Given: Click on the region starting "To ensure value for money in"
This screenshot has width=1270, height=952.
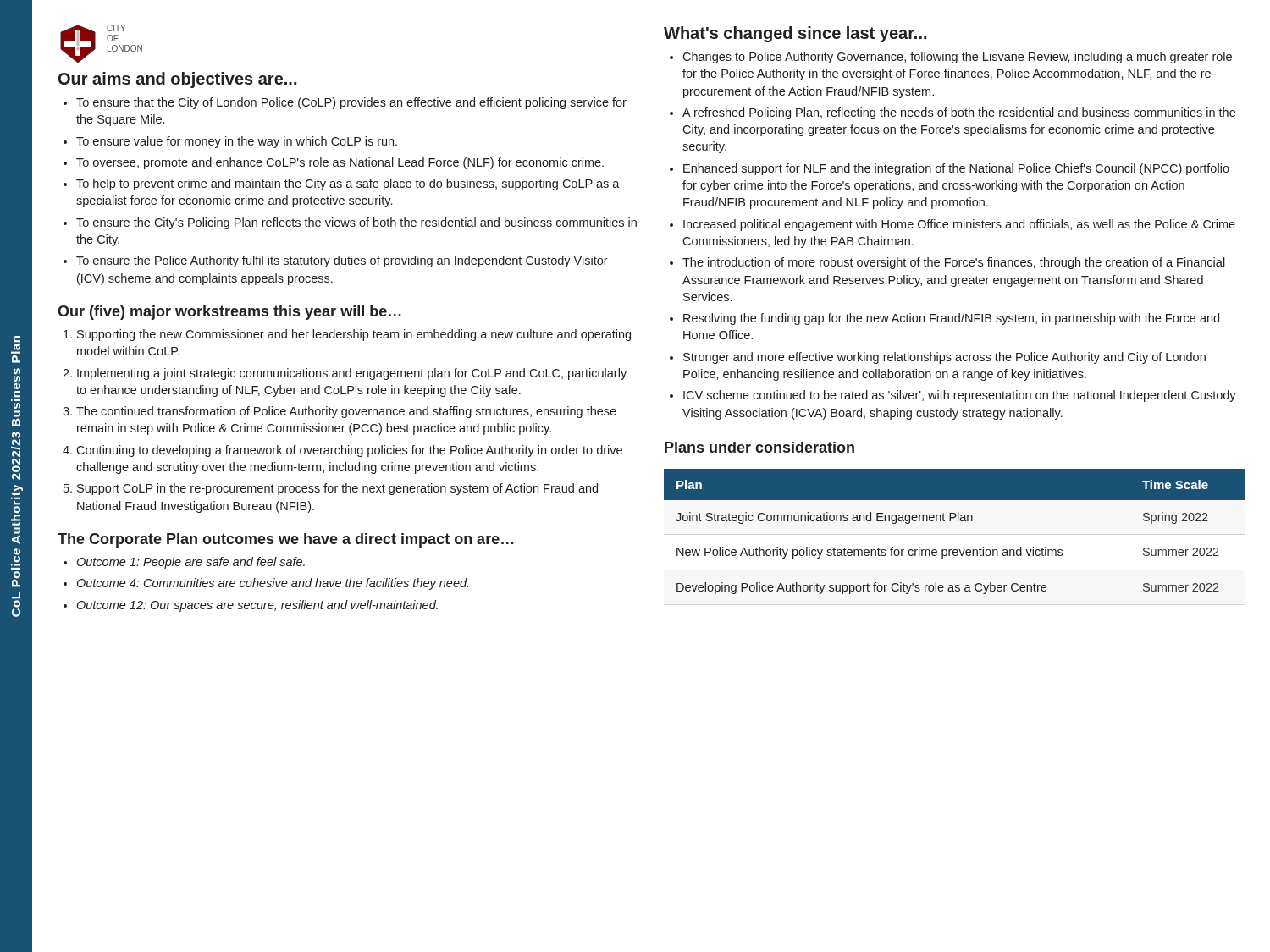Looking at the screenshot, I should tap(237, 141).
